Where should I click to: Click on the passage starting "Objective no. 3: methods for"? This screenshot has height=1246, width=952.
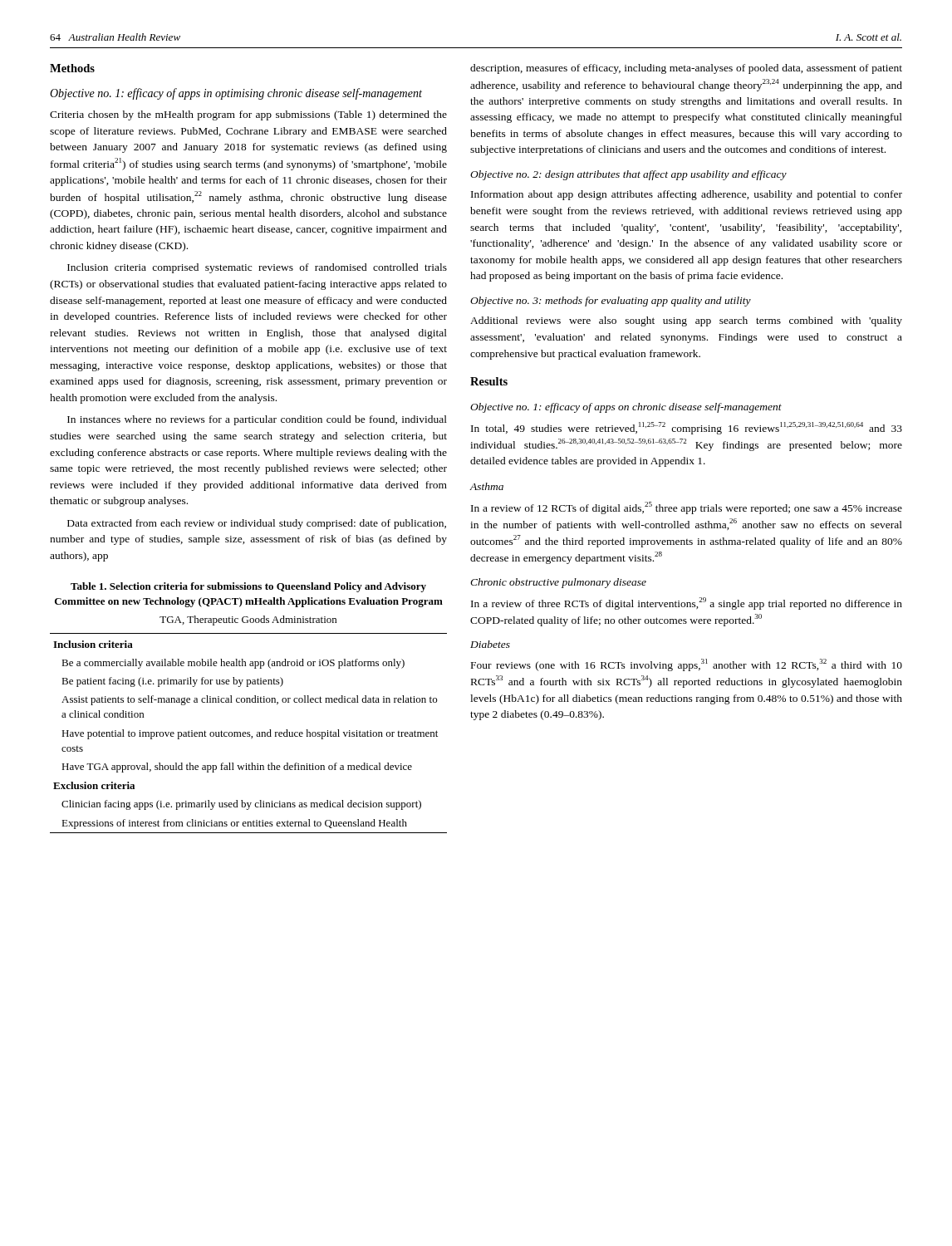click(686, 300)
